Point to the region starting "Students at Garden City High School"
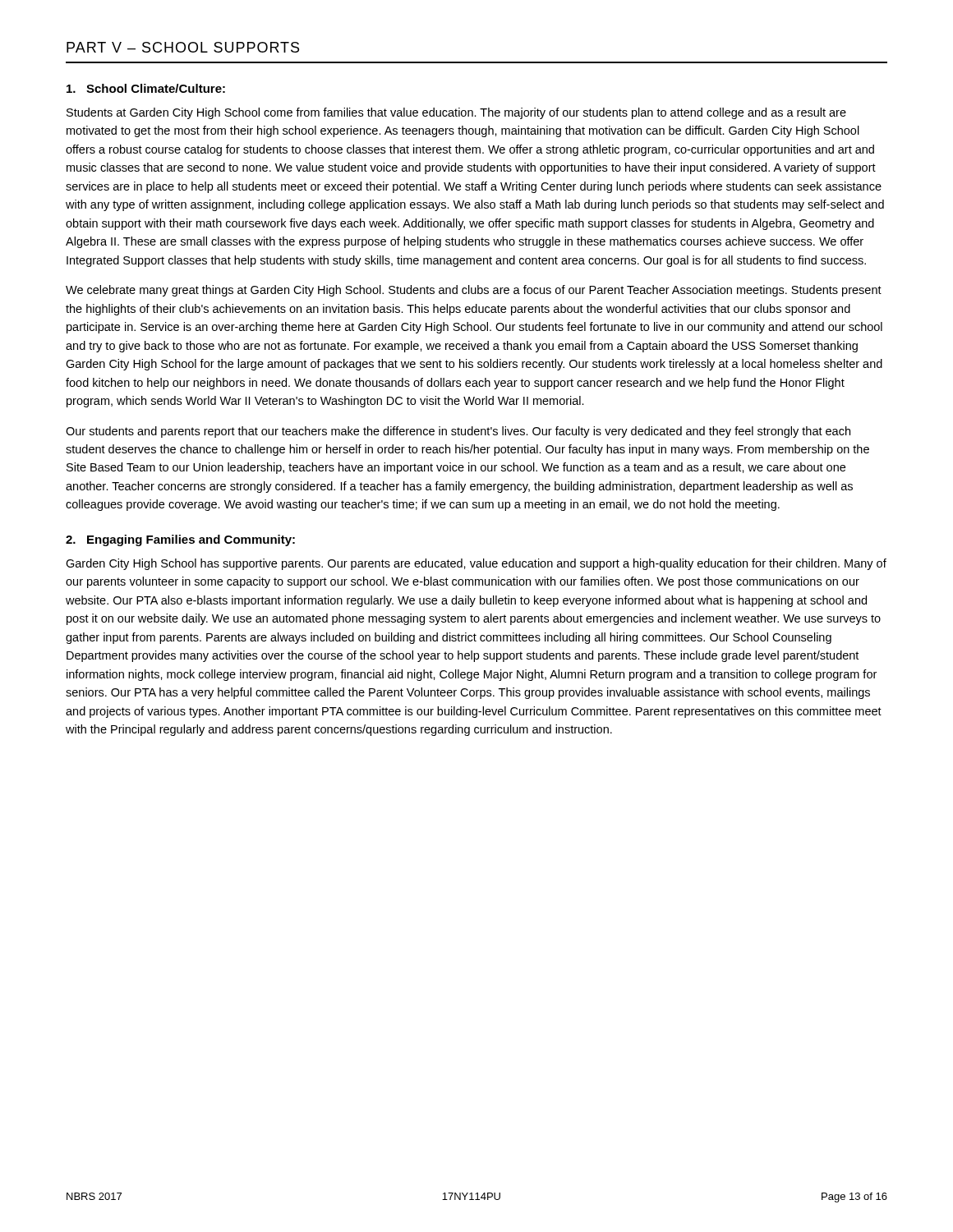The width and height of the screenshot is (953, 1232). click(x=475, y=186)
